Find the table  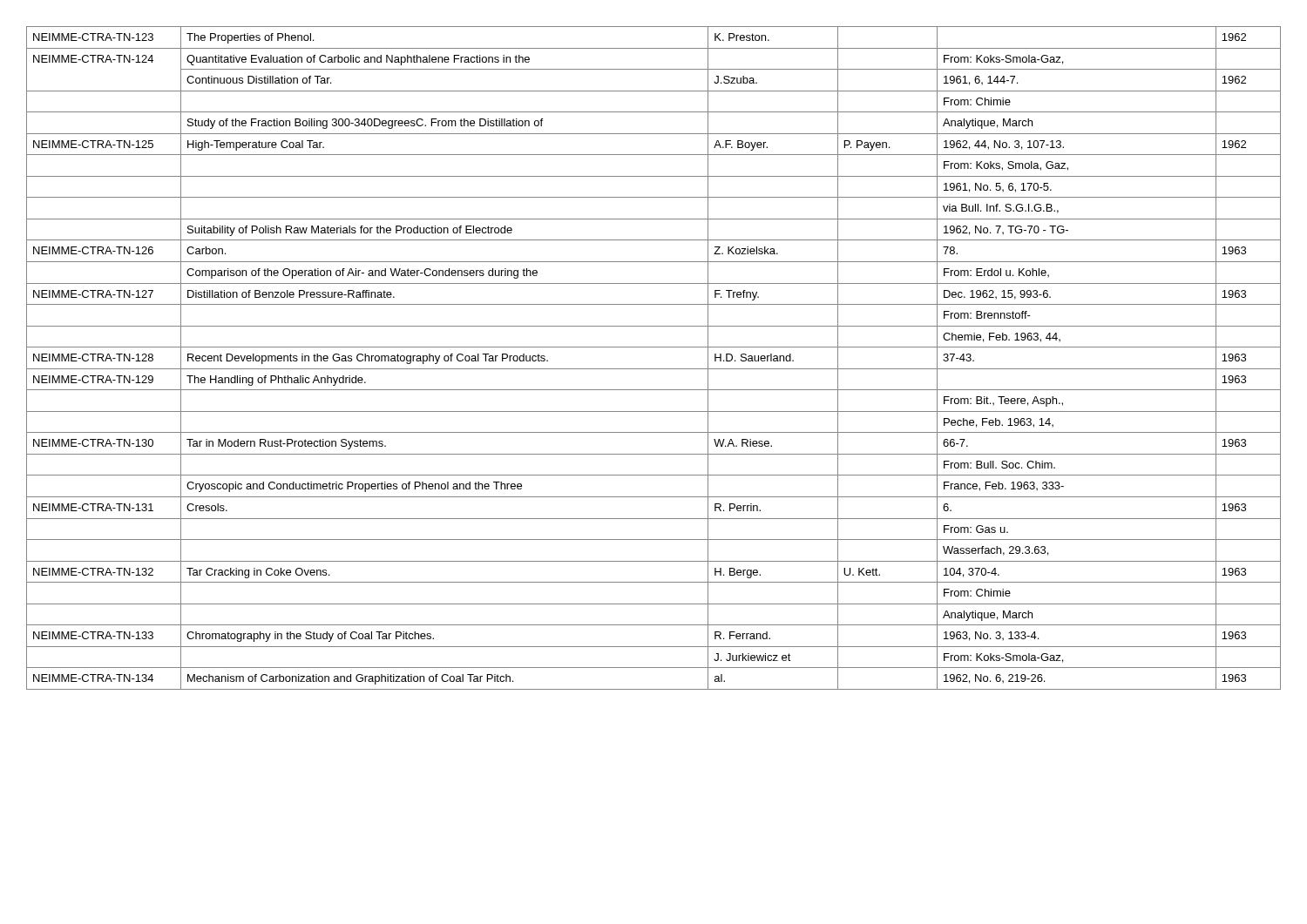[654, 358]
